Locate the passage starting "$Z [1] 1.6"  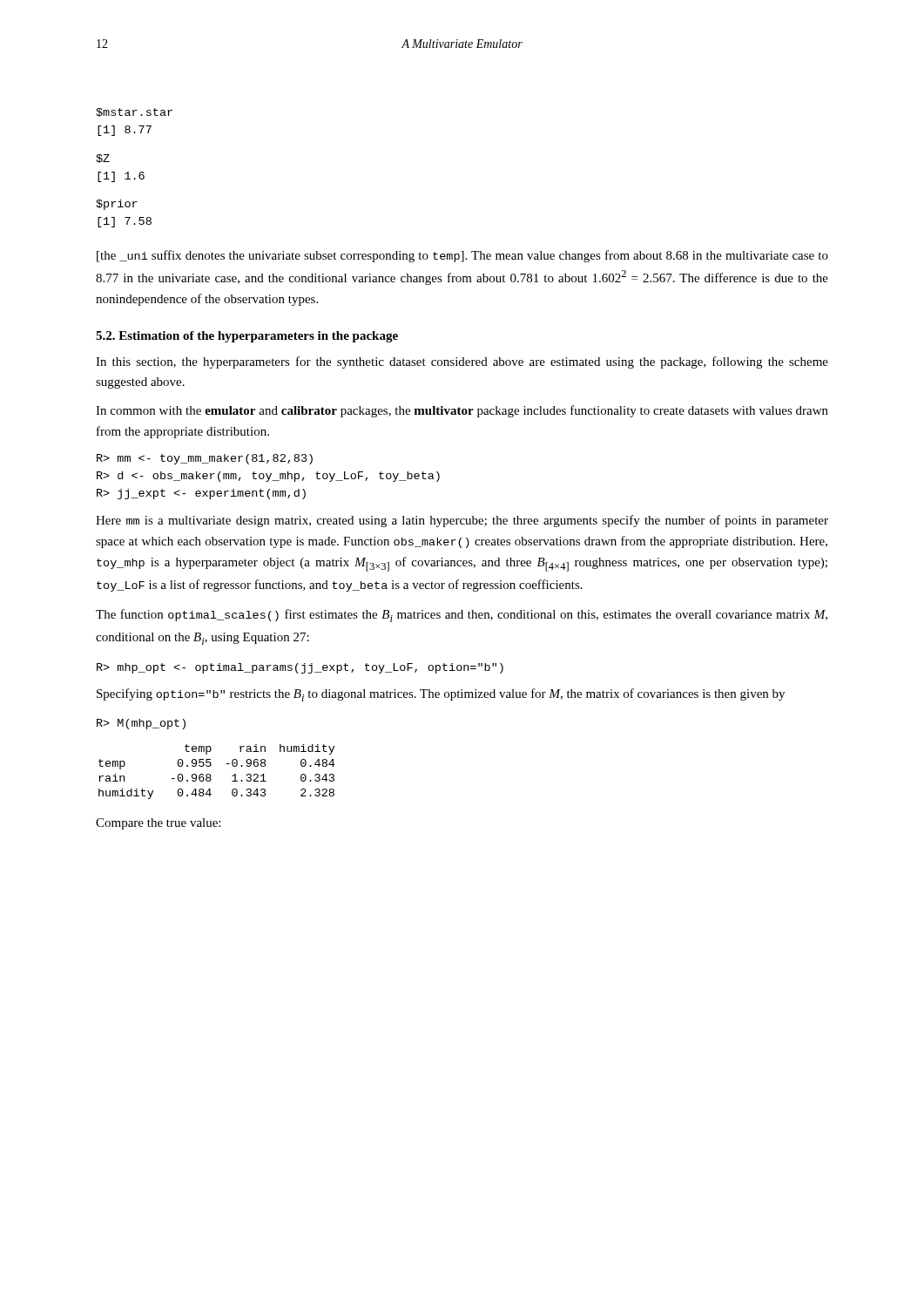(x=120, y=167)
